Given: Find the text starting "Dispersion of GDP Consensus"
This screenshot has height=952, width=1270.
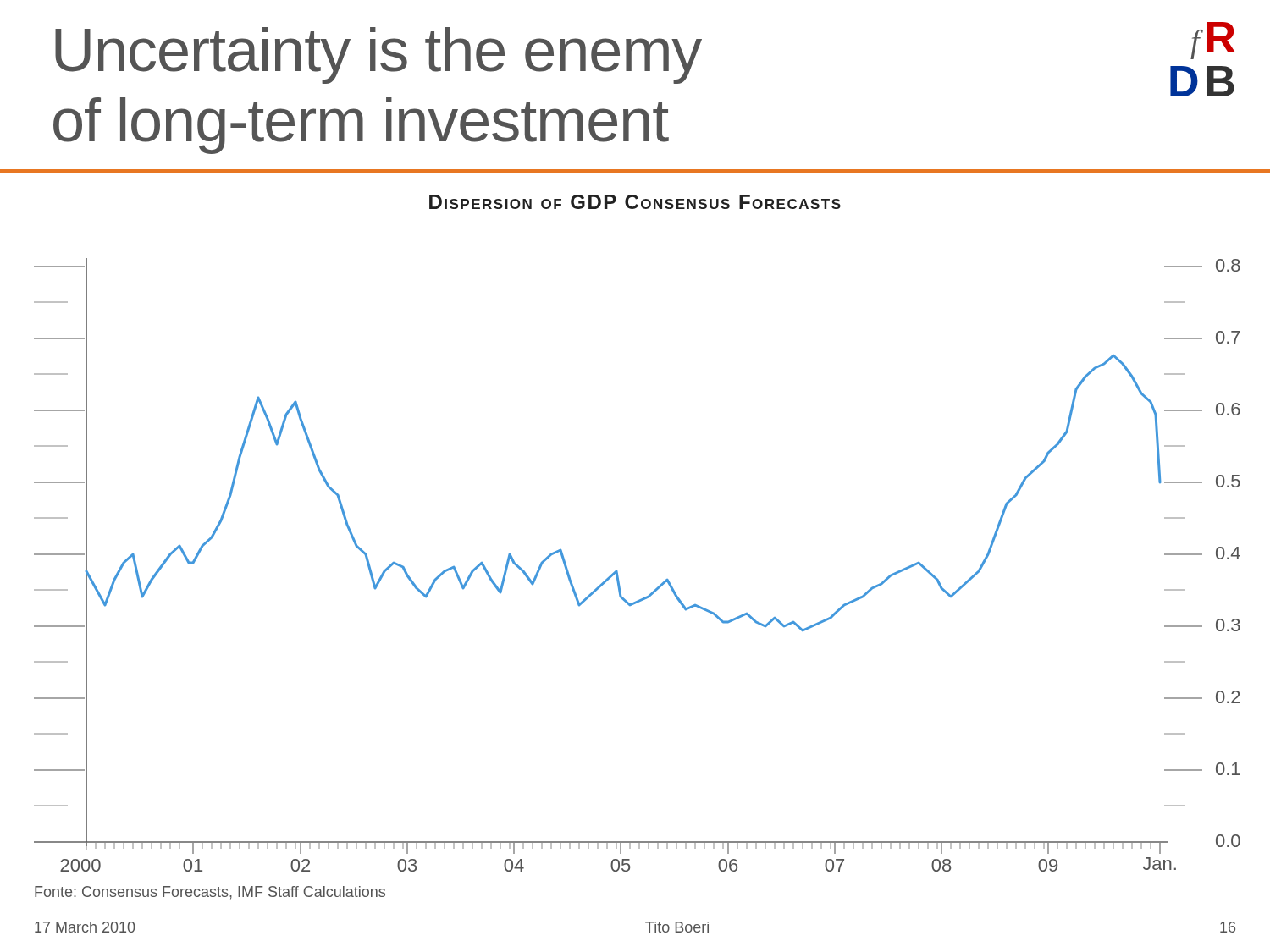Looking at the screenshot, I should [x=635, y=202].
